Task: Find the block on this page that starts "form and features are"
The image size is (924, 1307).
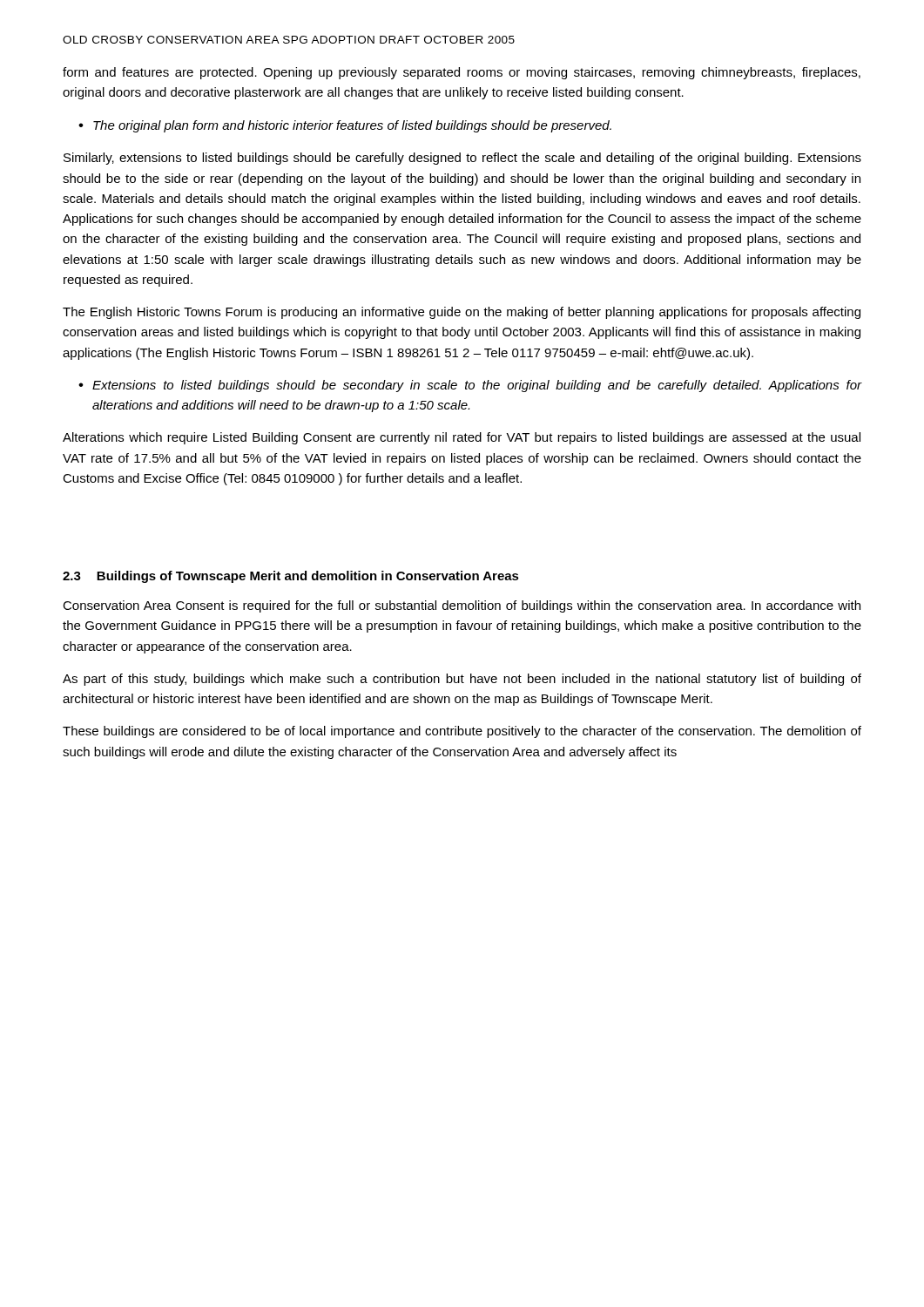Action: pyautogui.click(x=462, y=82)
